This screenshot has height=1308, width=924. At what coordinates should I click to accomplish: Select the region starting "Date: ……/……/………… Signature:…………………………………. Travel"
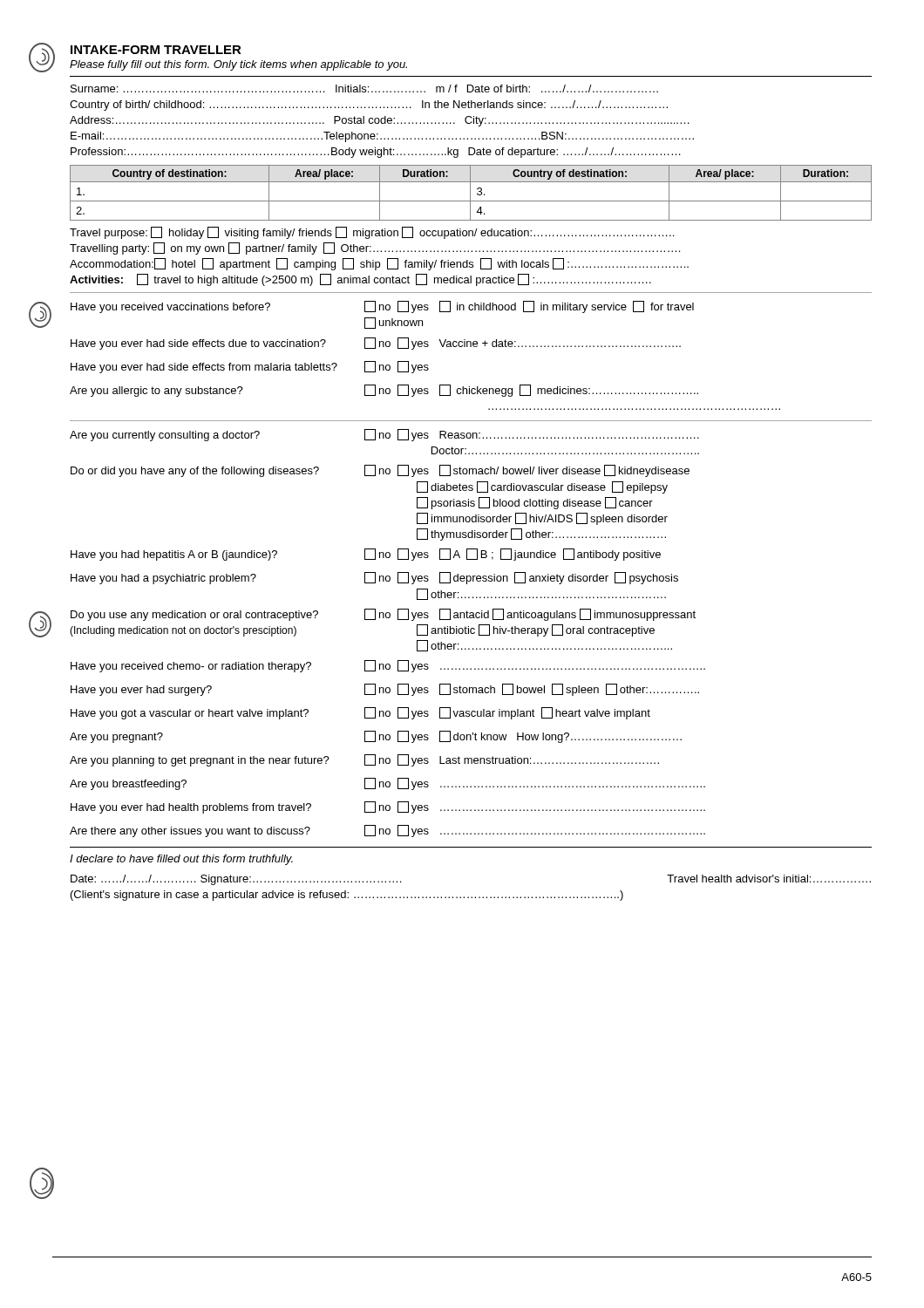coord(82,879)
